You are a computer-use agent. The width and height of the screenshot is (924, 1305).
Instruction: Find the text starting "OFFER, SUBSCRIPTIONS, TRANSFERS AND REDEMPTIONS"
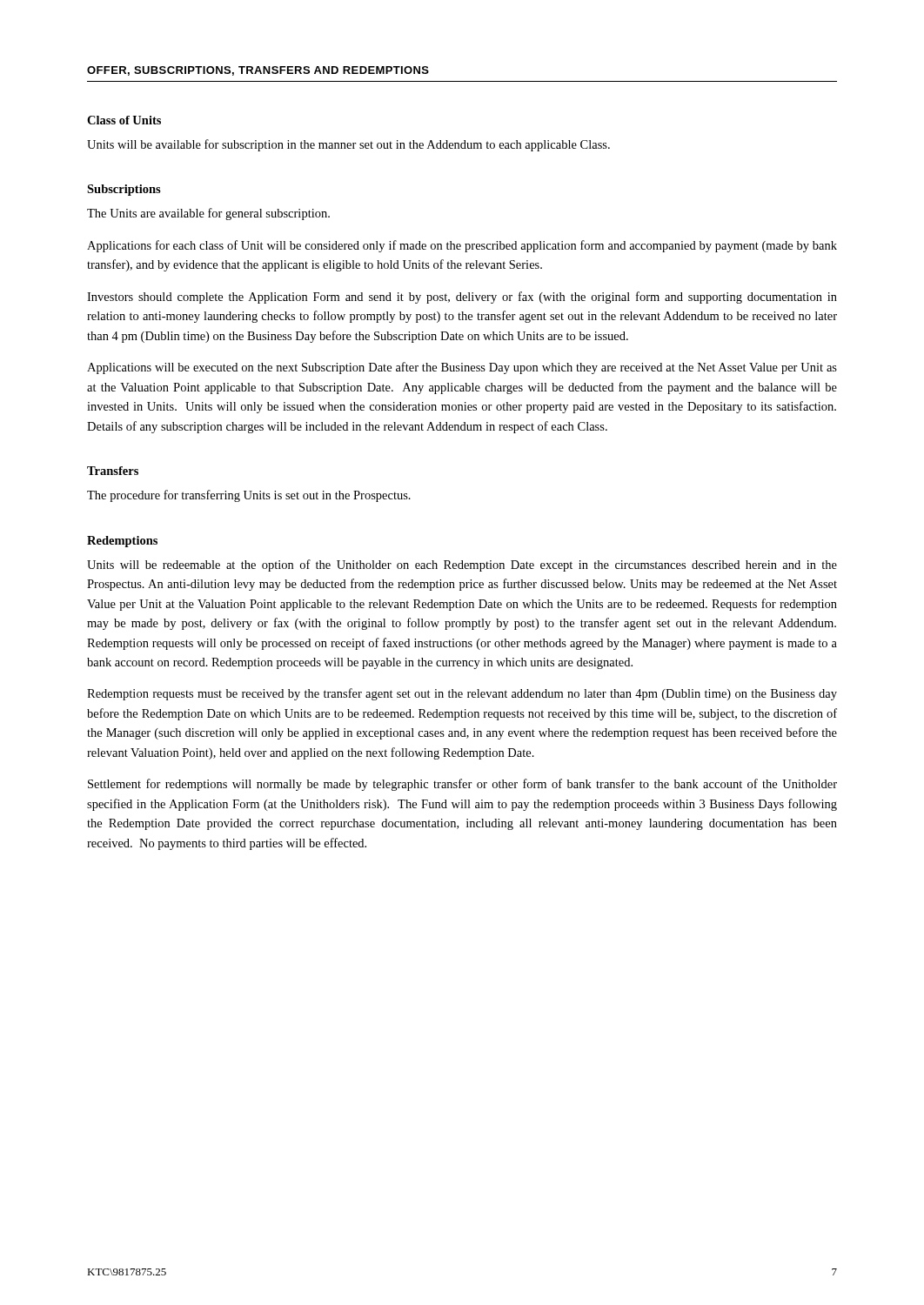coord(258,70)
